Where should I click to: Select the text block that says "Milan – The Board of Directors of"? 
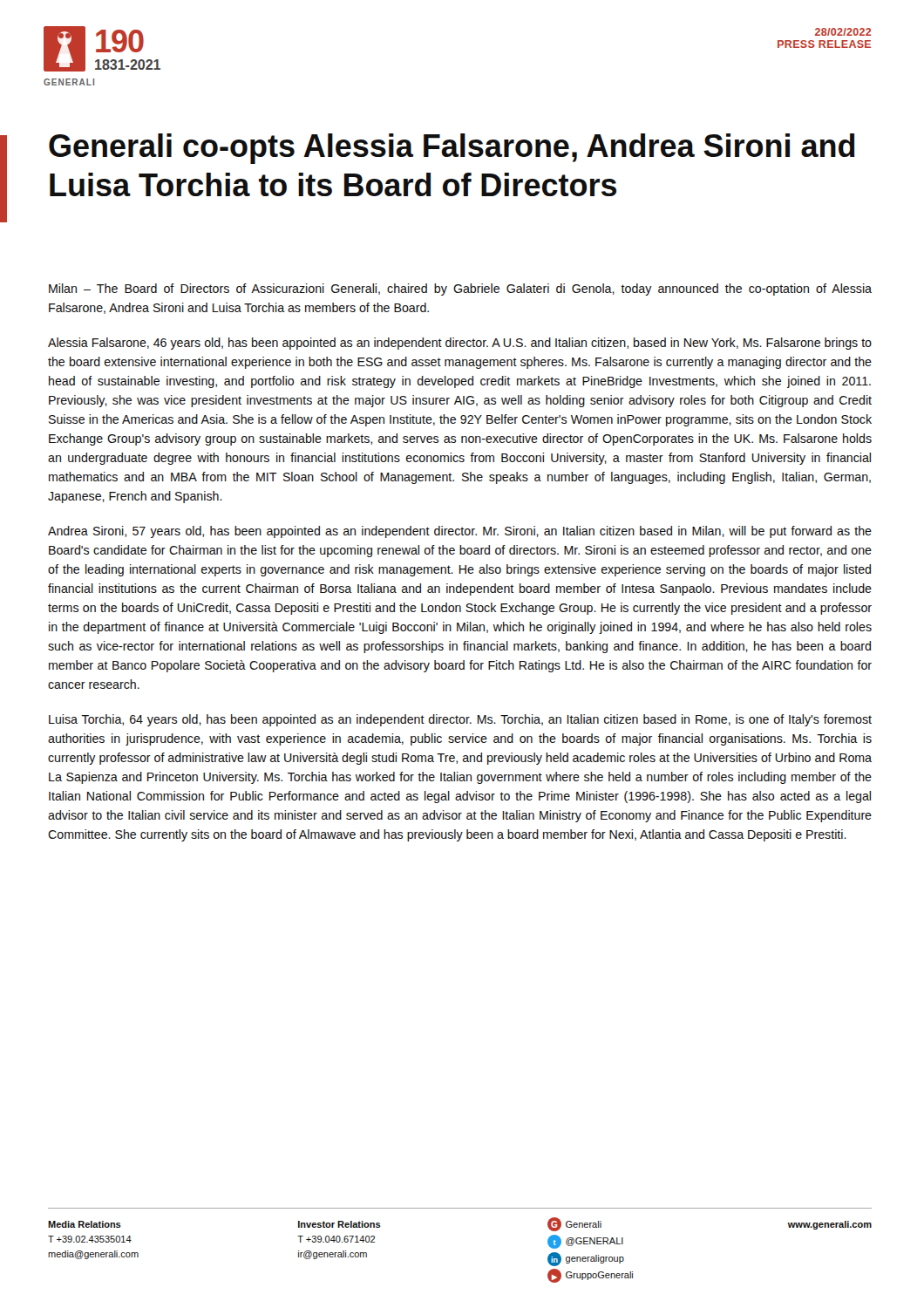click(460, 298)
